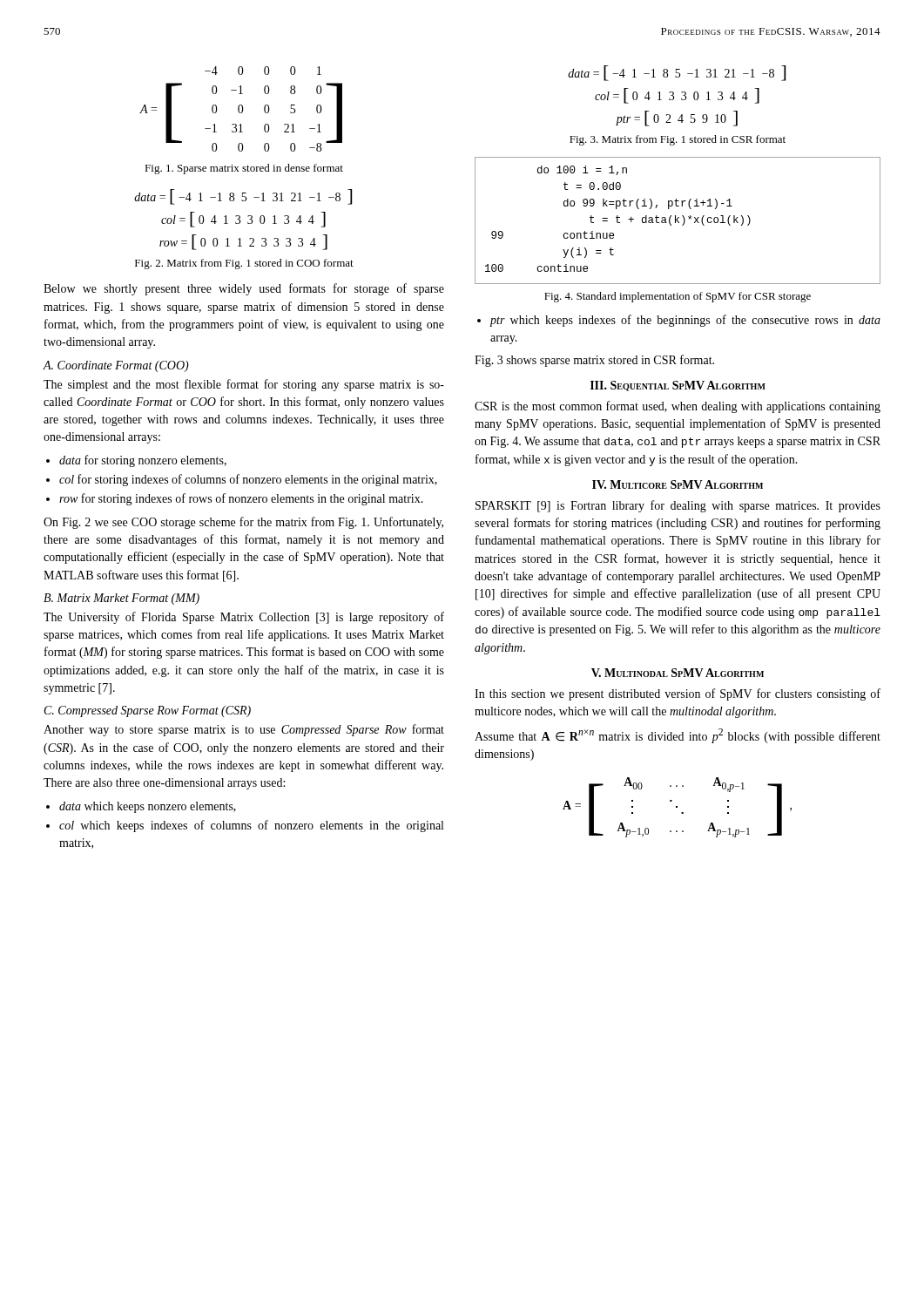This screenshot has height=1307, width=924.
Task: Click on the element starting "Fig. 4. Standard implementation of"
Action: click(678, 296)
